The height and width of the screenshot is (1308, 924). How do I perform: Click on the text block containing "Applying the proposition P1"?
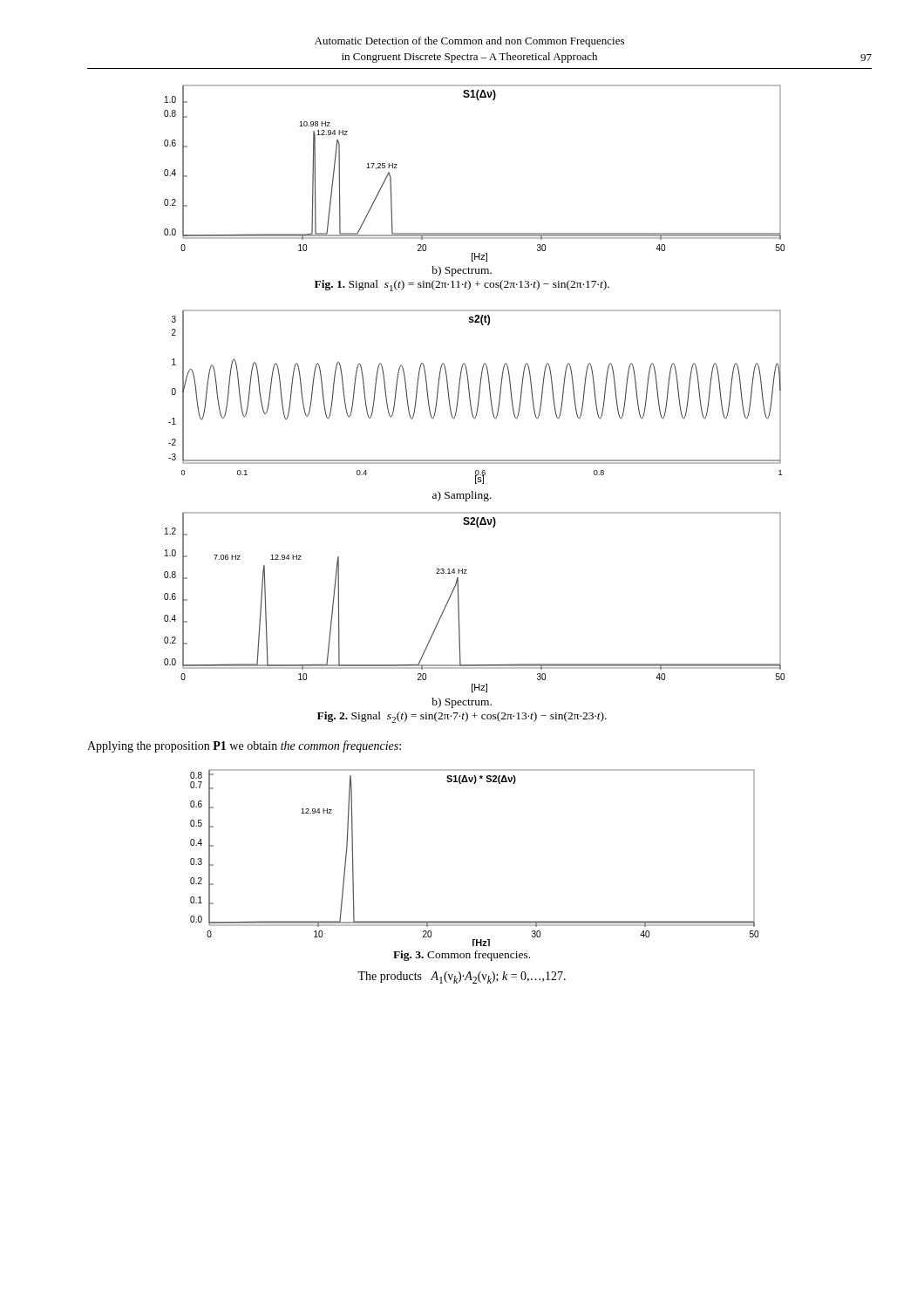pos(245,746)
